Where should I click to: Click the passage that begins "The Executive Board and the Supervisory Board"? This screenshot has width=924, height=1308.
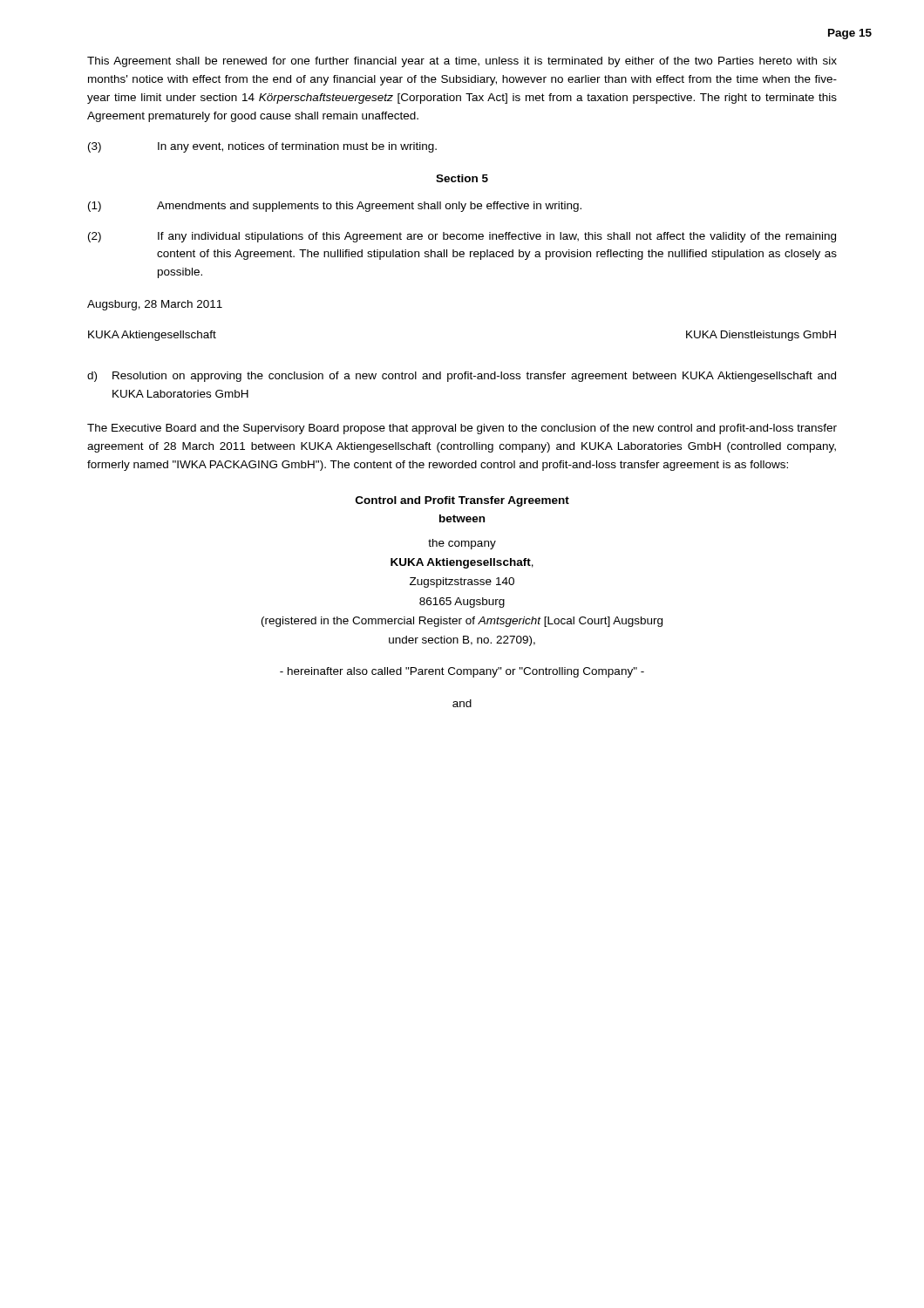(462, 446)
